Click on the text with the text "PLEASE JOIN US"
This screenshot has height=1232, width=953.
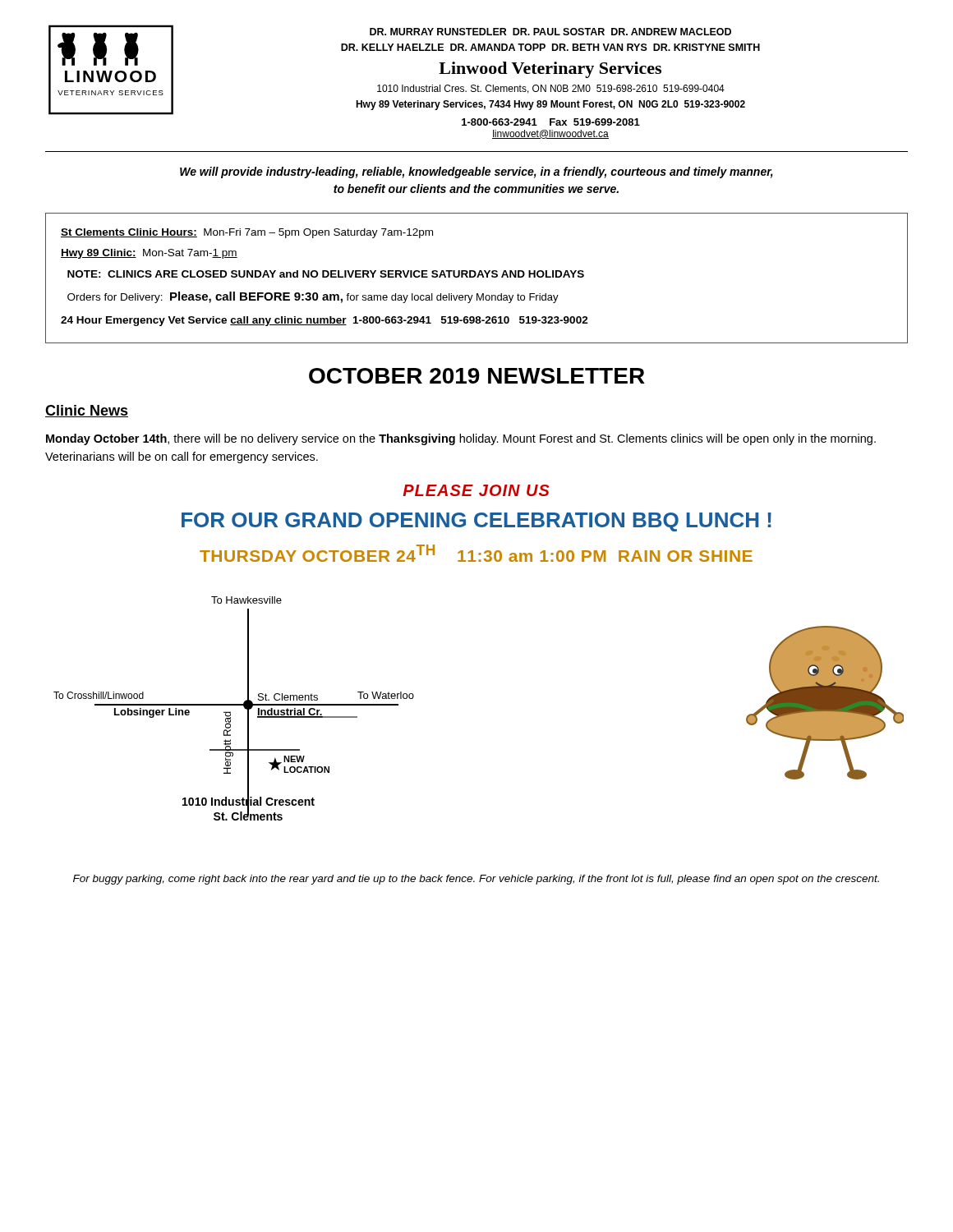(x=476, y=490)
